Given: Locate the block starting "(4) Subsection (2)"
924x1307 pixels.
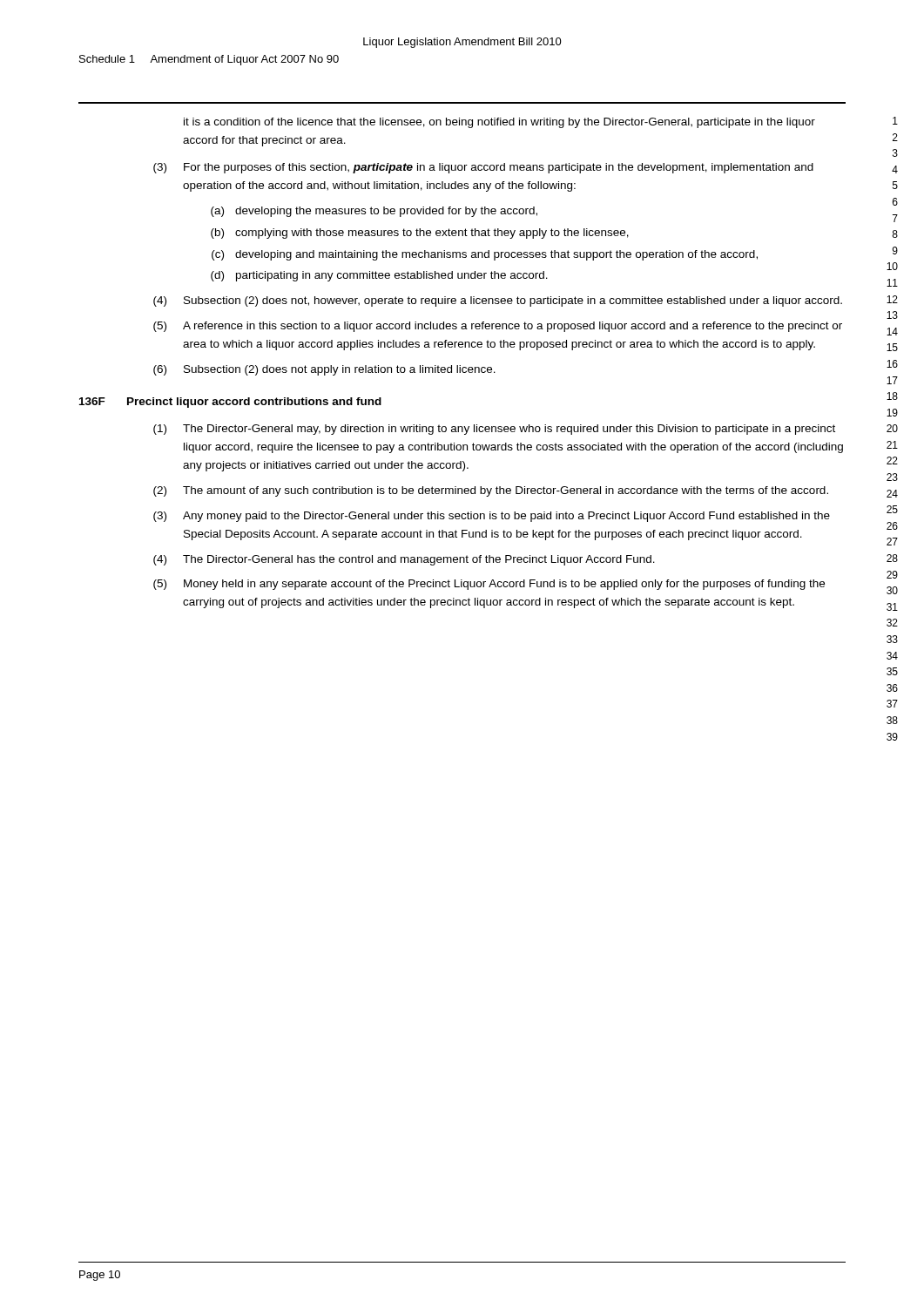Looking at the screenshot, I should click(462, 301).
